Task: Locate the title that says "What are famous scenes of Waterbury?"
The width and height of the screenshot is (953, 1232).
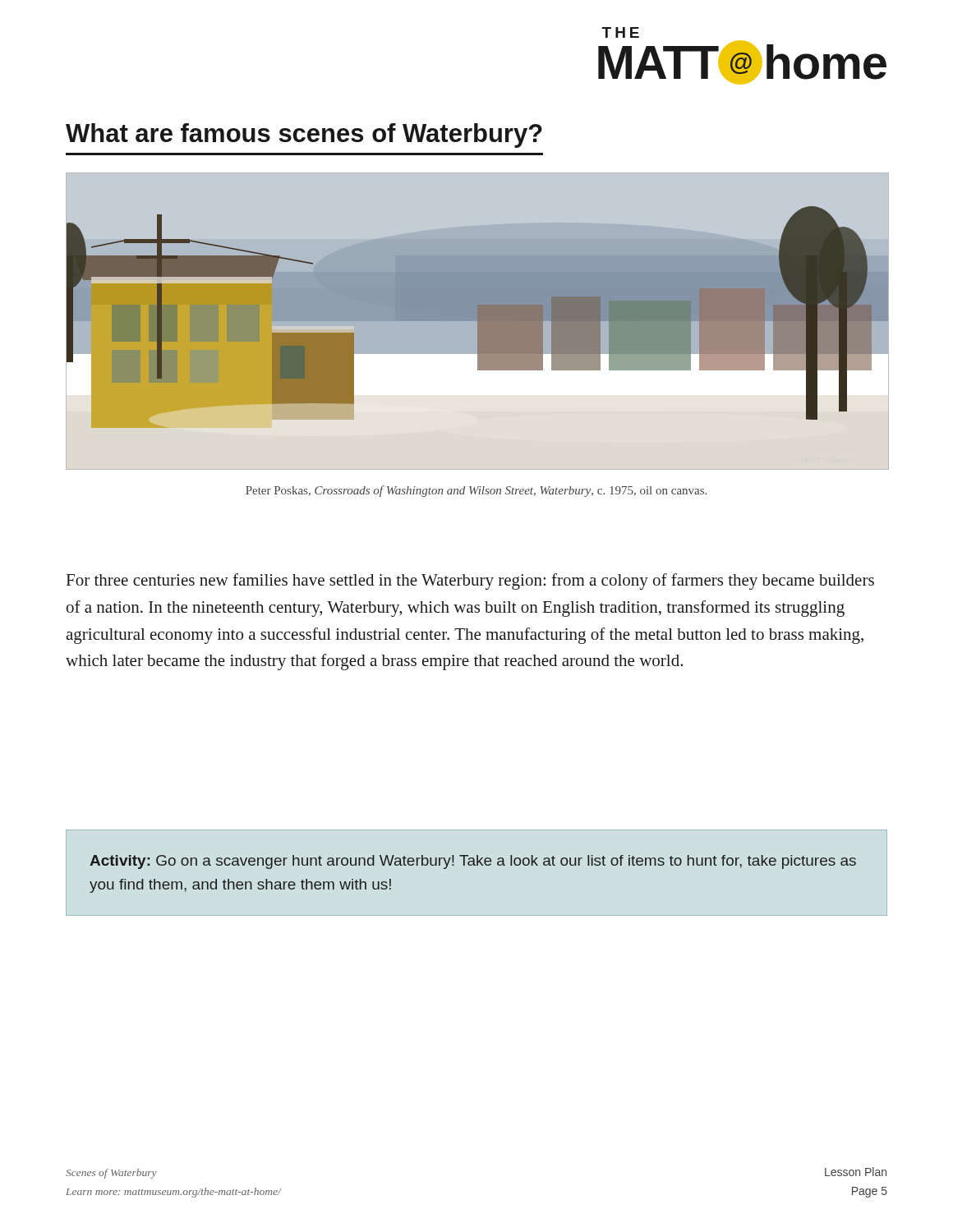Action: [304, 133]
